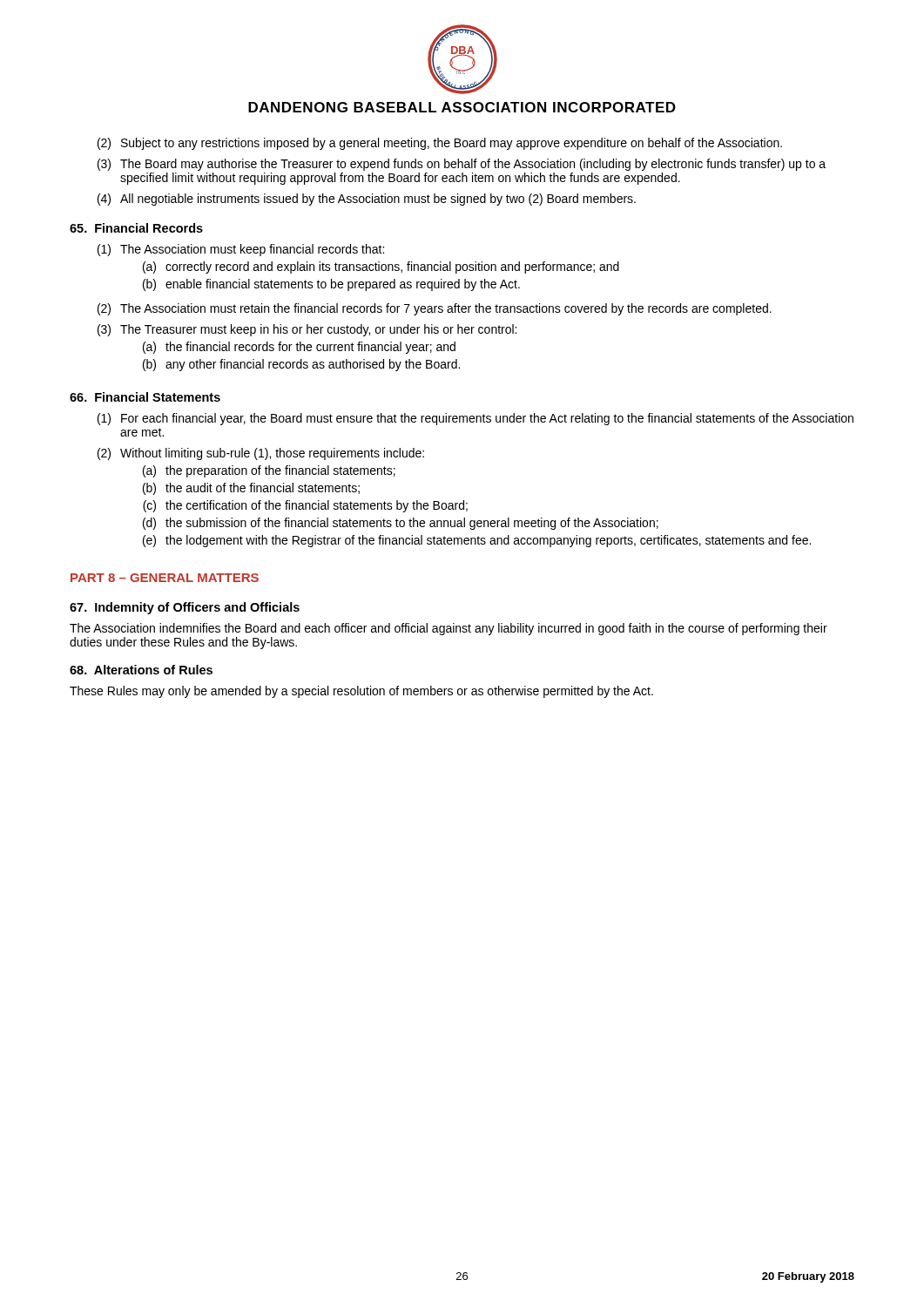Locate the list item containing "(2) Without limiting sub-rule (1), those"
924x1307 pixels.
[x=462, y=498]
